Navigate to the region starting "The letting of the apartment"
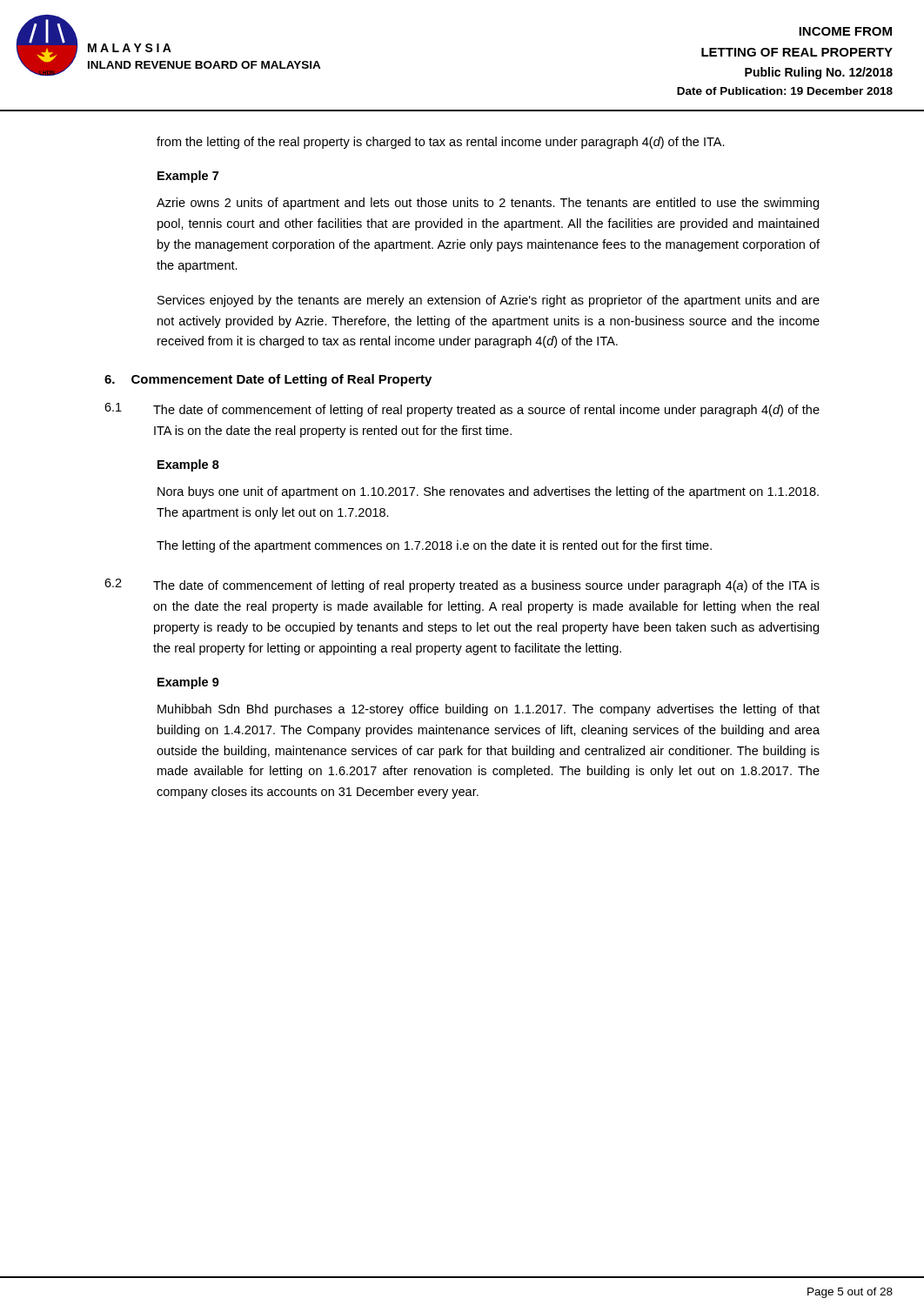 435,546
